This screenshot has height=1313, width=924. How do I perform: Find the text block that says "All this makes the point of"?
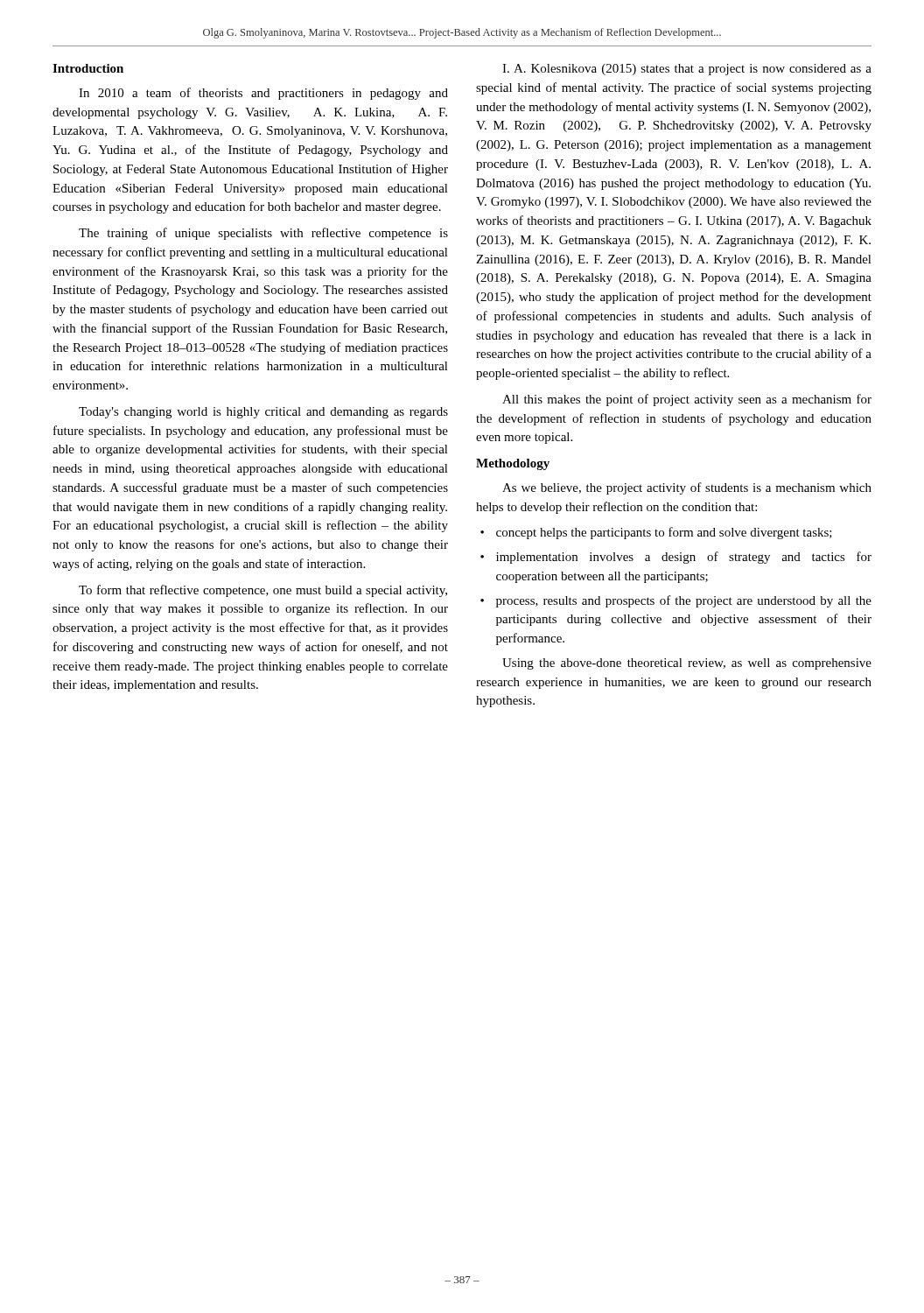point(674,419)
